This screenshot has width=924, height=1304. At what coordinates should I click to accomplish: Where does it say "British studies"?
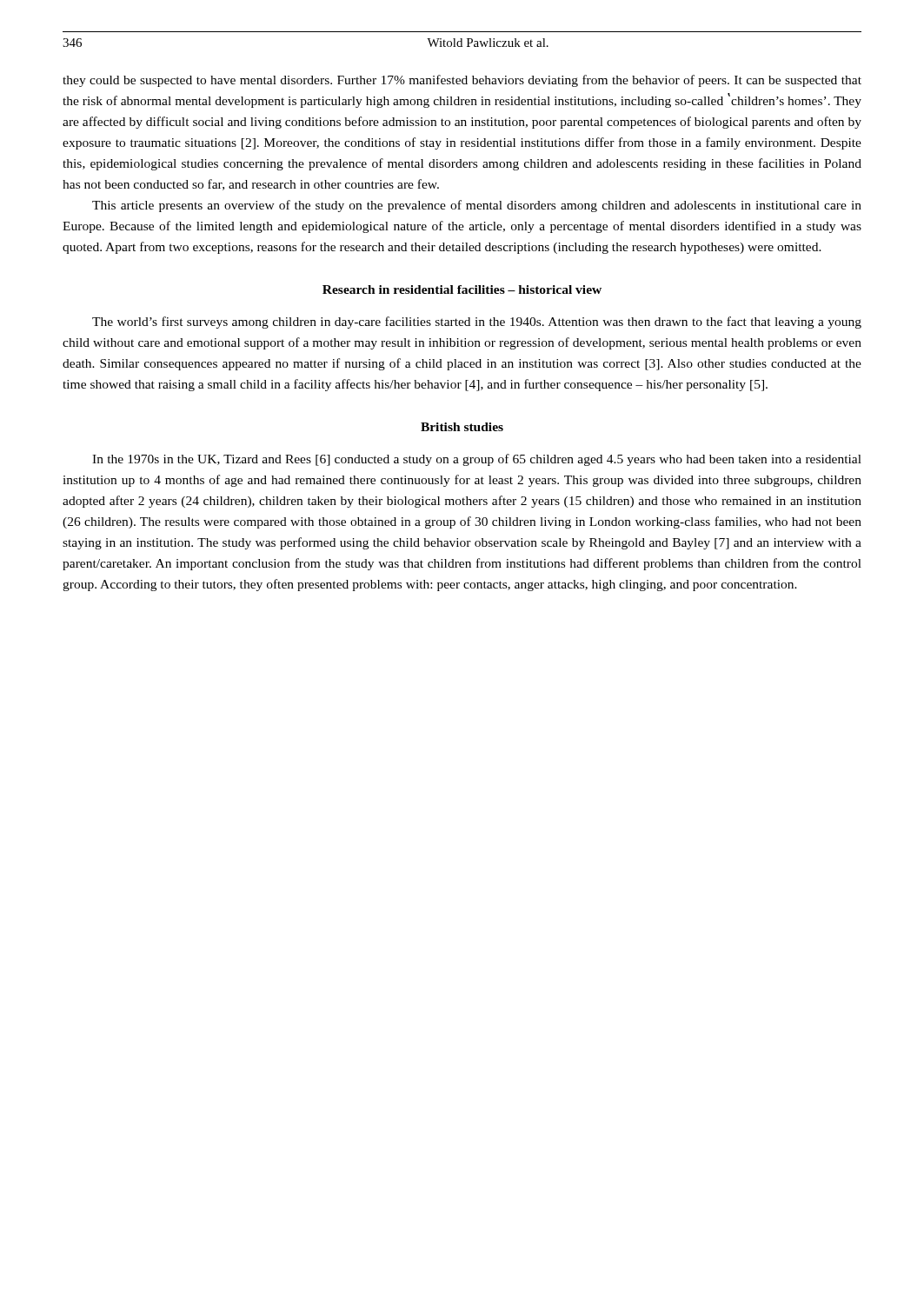click(x=462, y=427)
